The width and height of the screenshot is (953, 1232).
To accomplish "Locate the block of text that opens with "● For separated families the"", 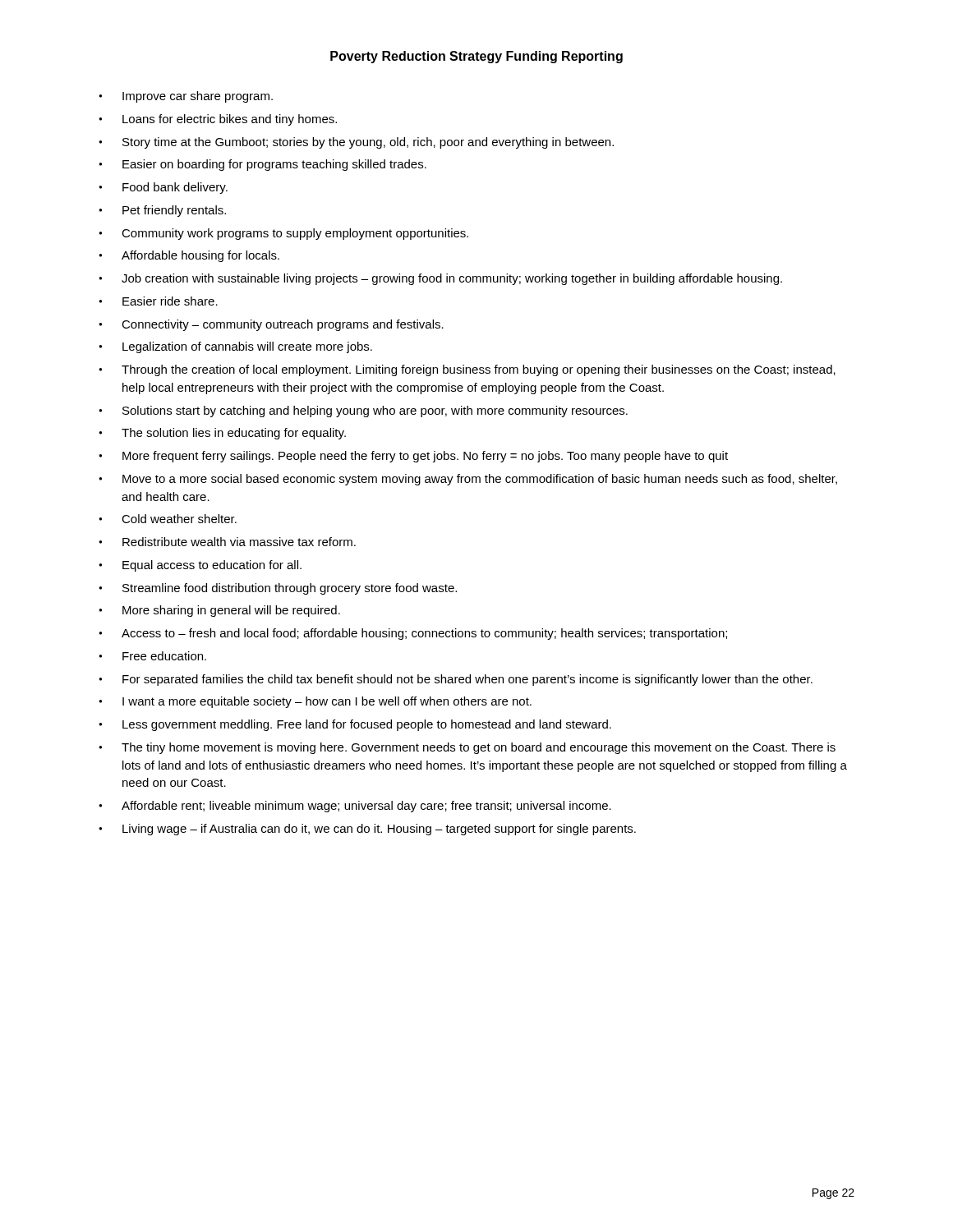I will (x=476, y=679).
